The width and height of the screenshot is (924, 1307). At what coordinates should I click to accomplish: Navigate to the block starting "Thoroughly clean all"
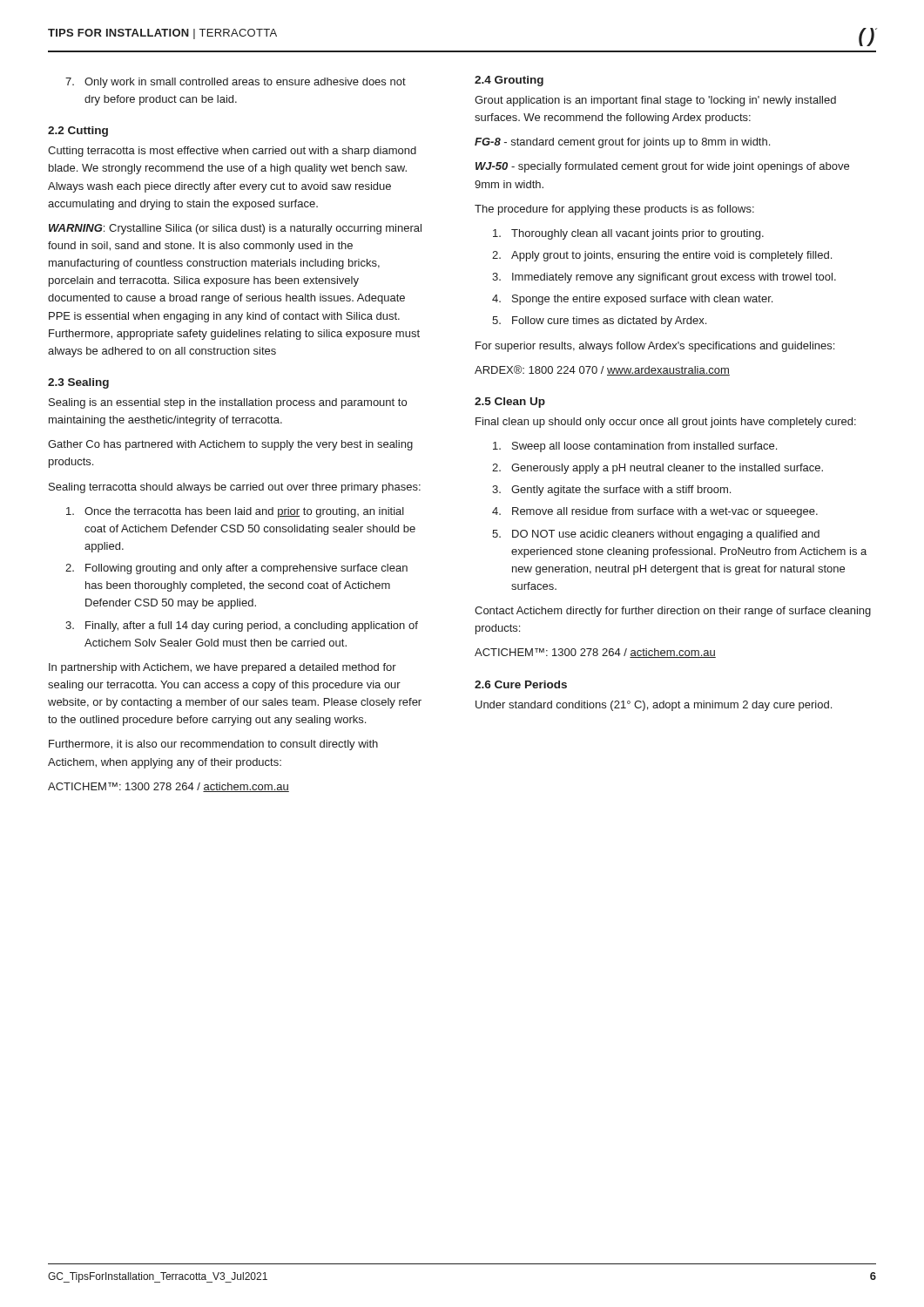tap(684, 233)
